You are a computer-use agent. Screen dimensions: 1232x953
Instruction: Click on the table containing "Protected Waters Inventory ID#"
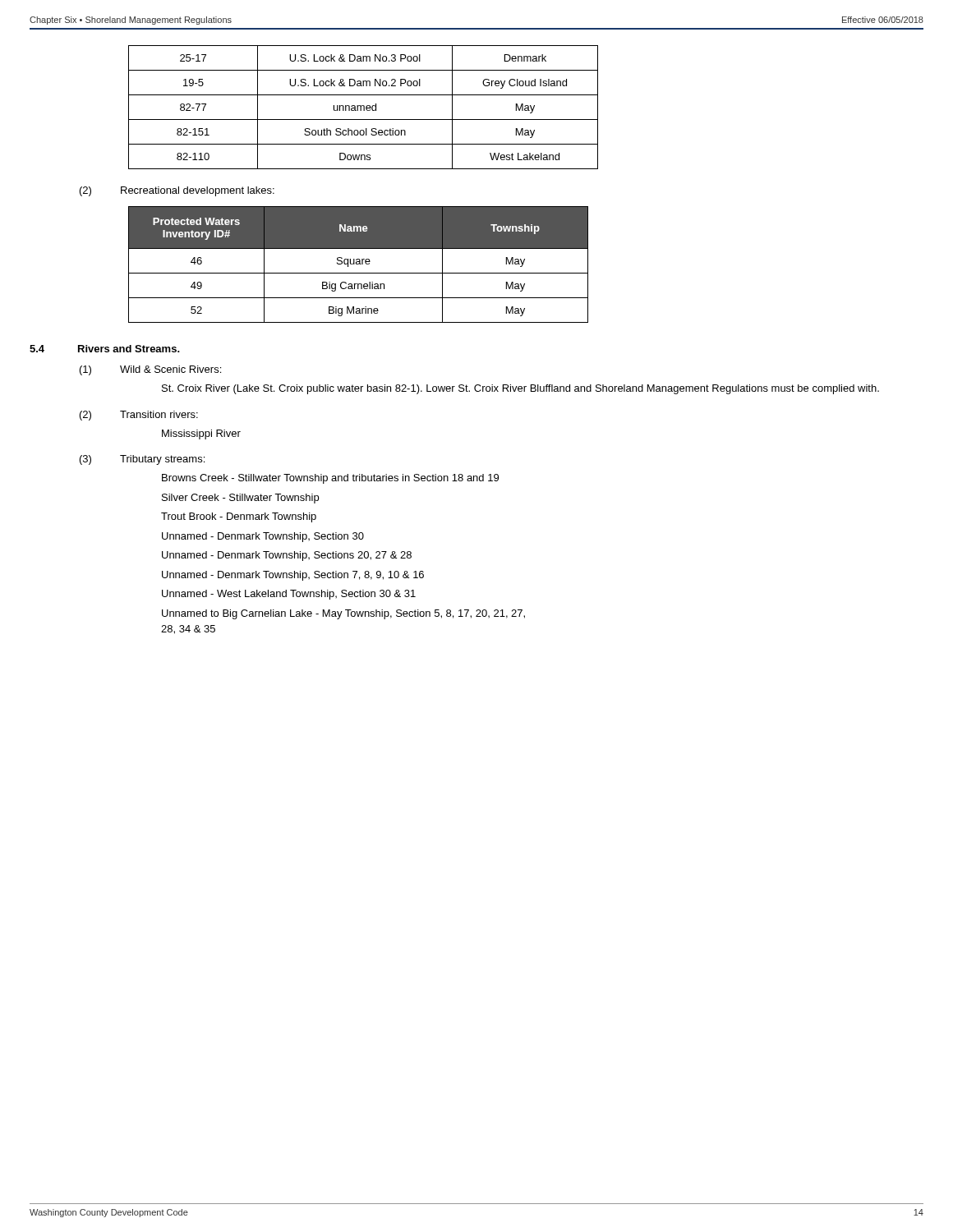point(476,264)
